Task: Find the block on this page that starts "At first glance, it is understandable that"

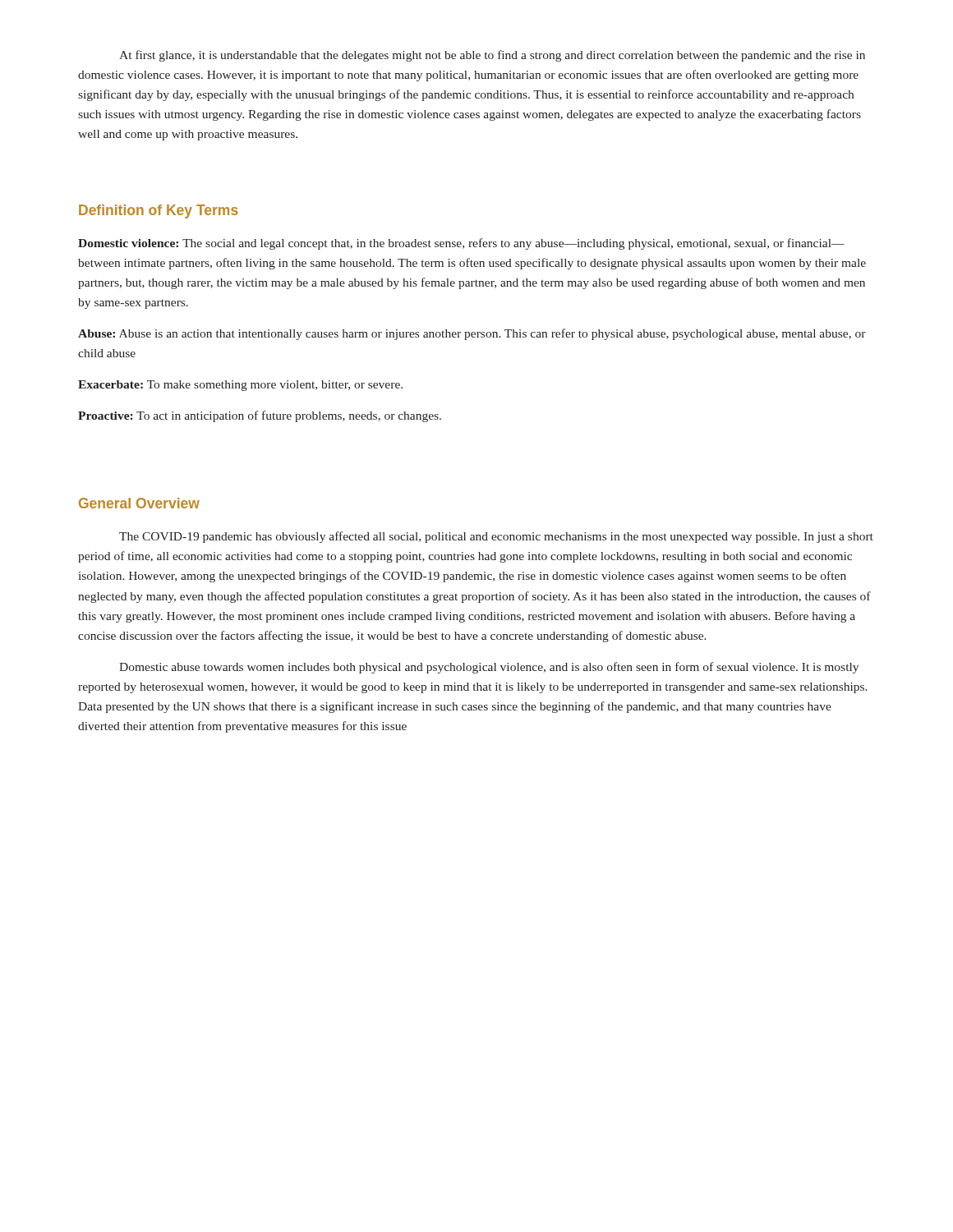Action: [476, 94]
